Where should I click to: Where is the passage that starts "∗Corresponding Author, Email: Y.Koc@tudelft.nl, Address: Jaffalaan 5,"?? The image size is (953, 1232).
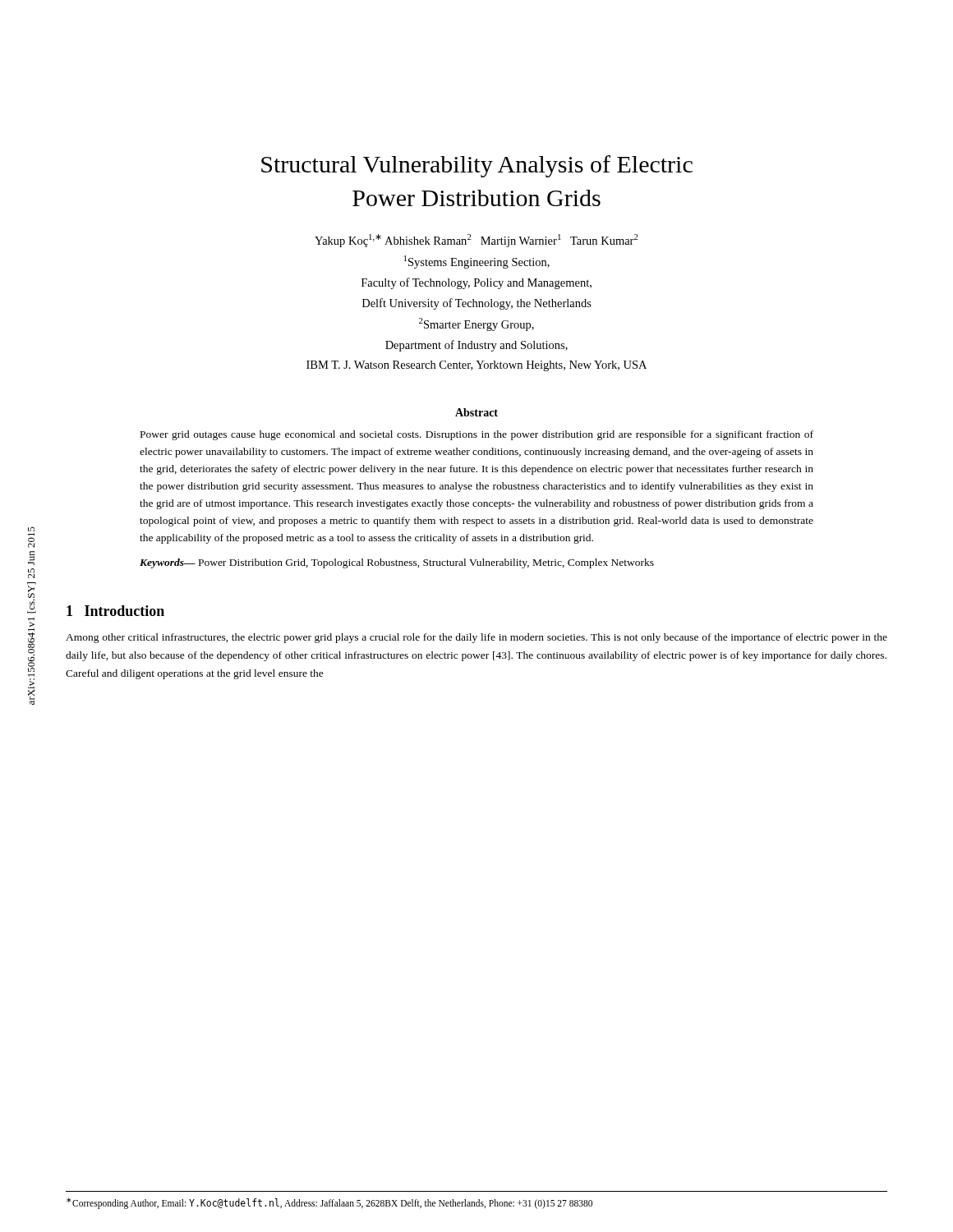coord(329,1202)
